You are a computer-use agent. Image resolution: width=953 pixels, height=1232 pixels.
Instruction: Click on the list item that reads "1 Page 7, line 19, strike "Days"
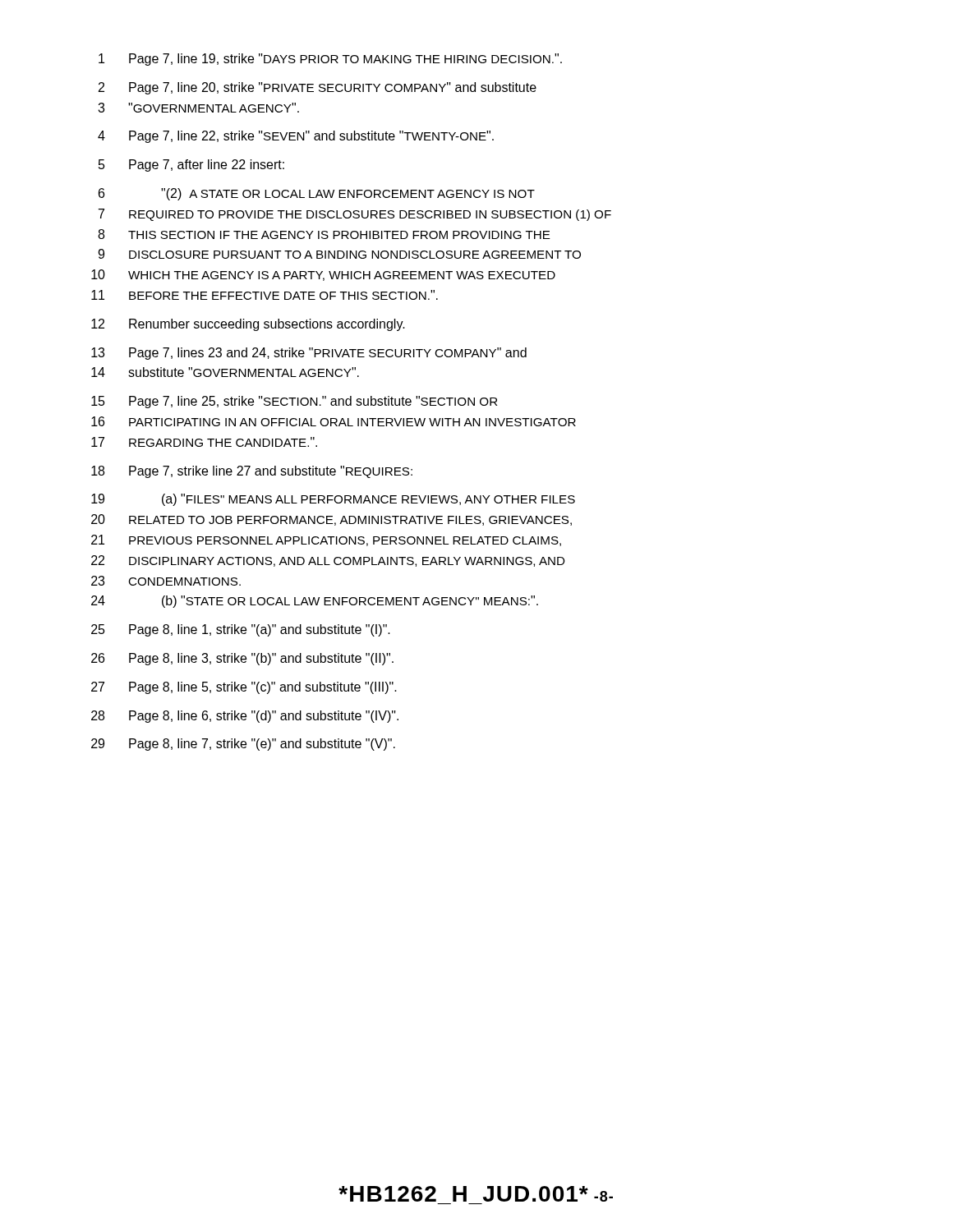coord(476,59)
